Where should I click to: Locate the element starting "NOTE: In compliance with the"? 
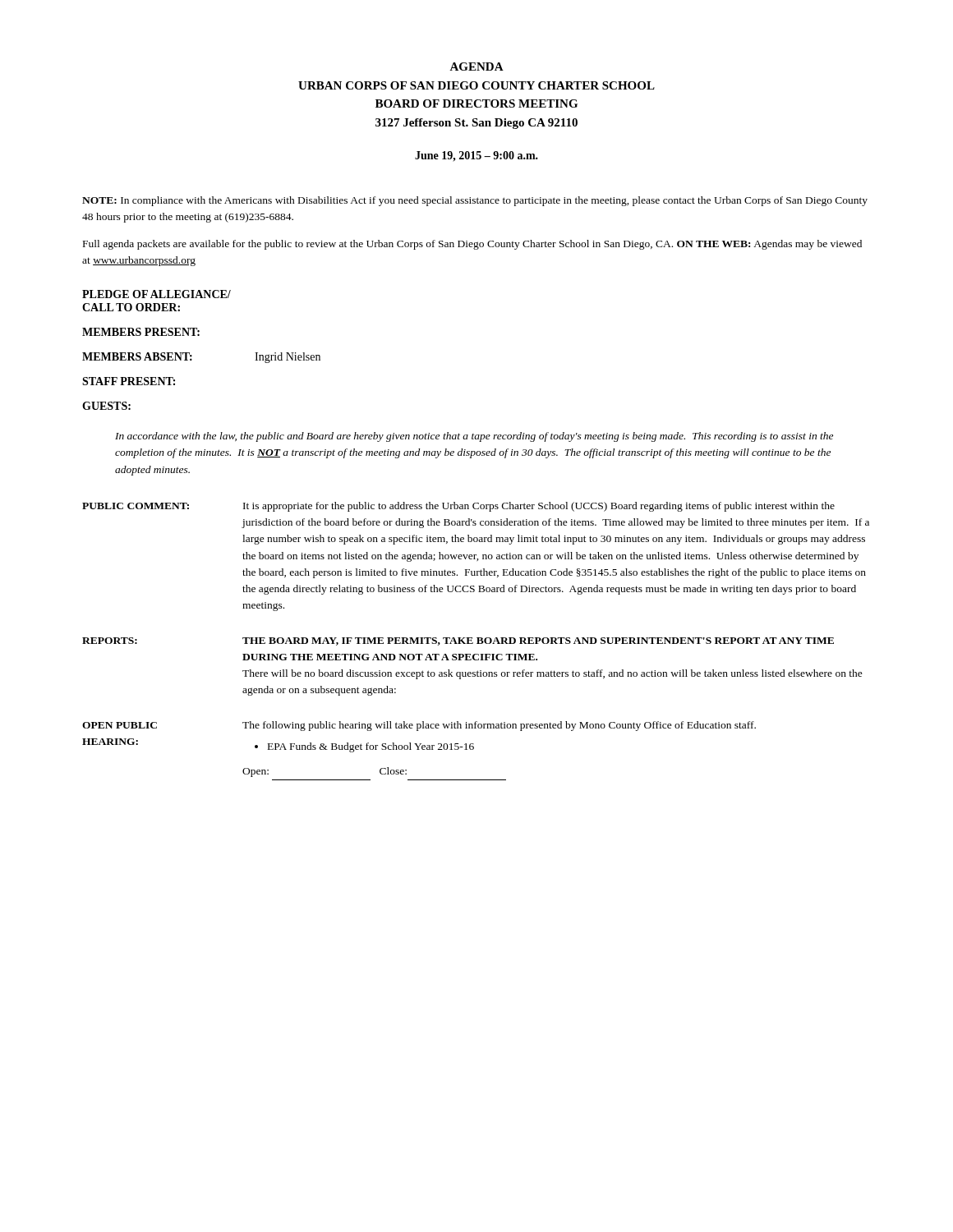coord(475,208)
